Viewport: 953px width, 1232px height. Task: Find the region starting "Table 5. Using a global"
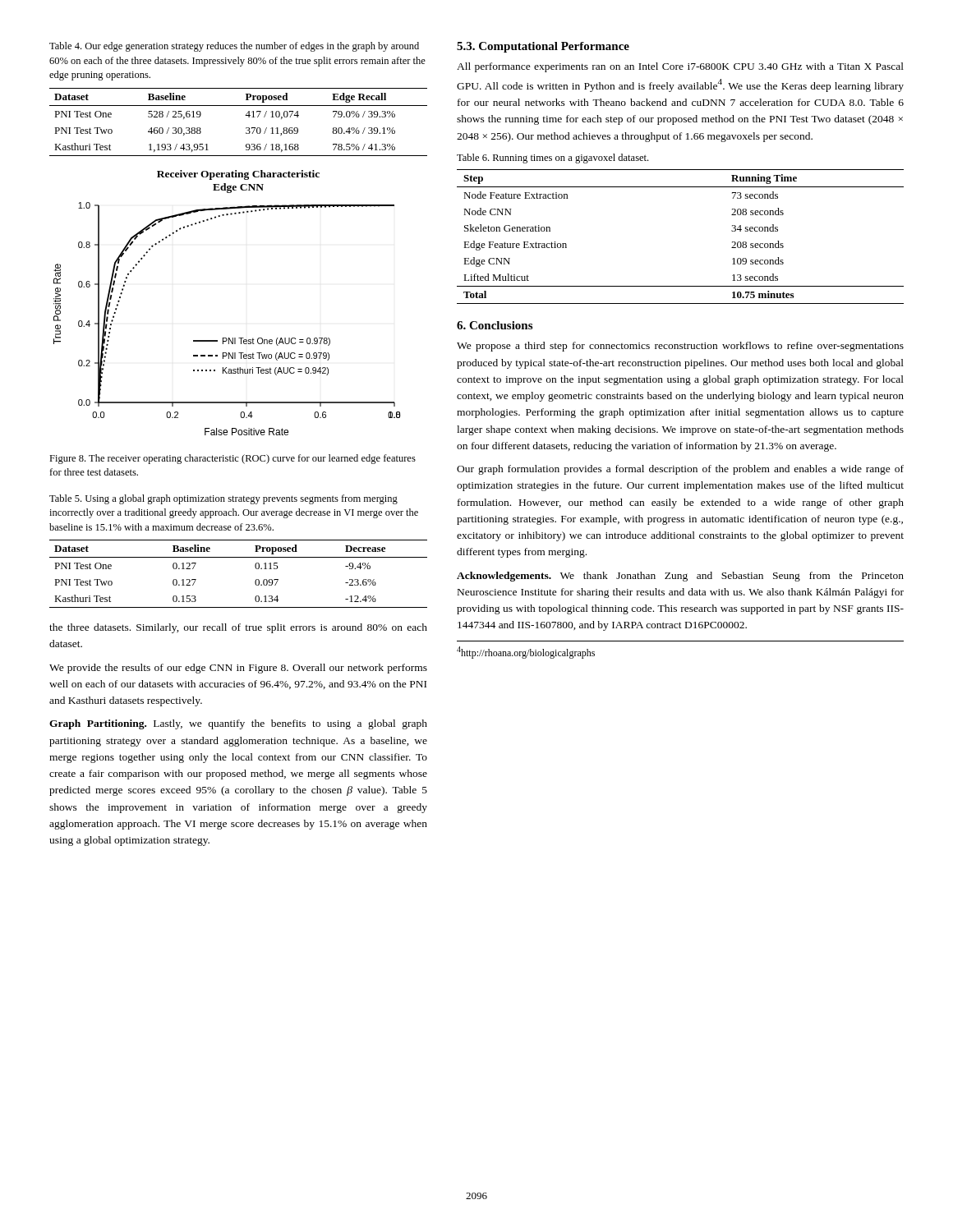click(x=234, y=513)
